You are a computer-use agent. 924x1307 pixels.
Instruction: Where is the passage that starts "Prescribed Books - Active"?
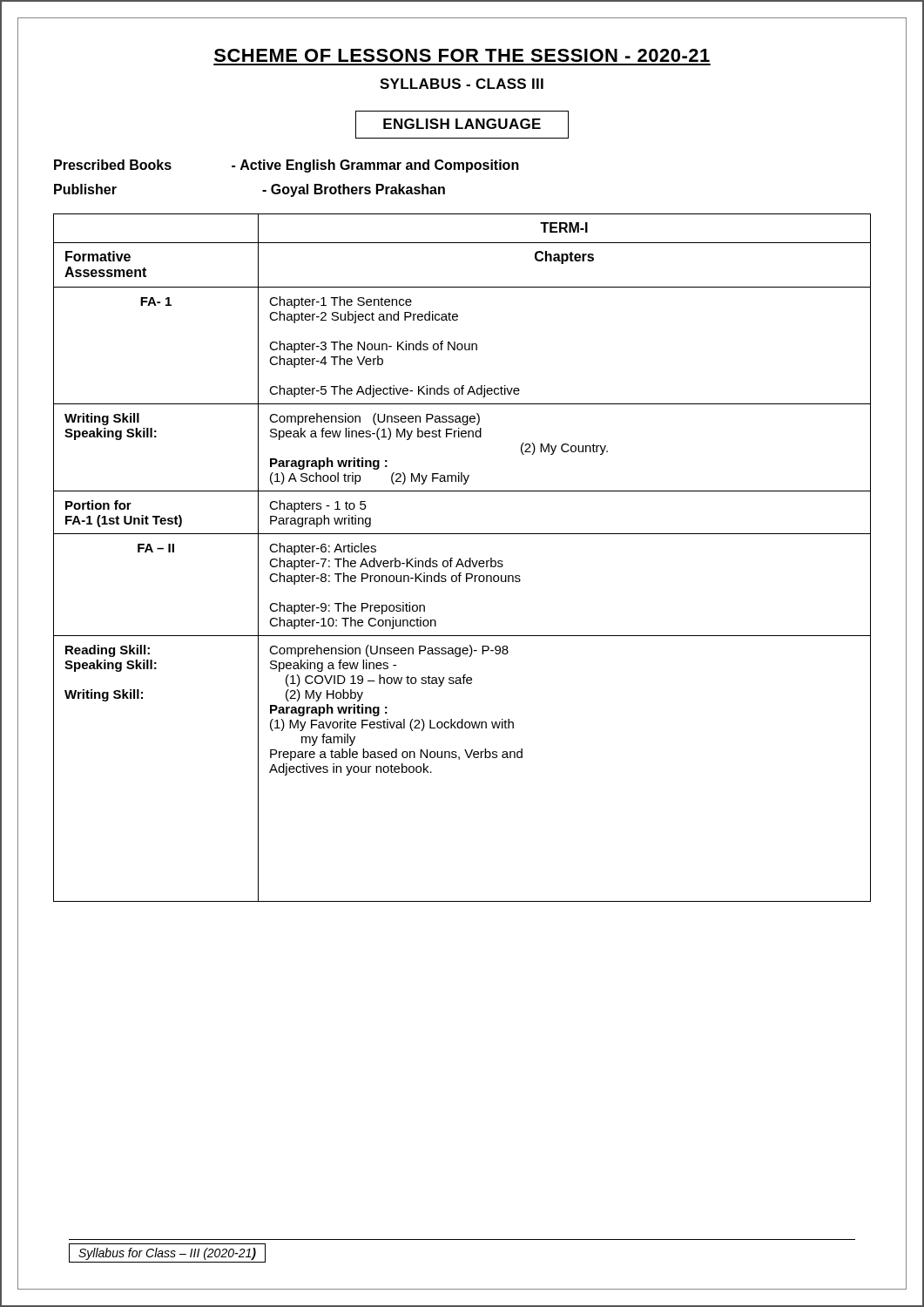click(x=286, y=166)
